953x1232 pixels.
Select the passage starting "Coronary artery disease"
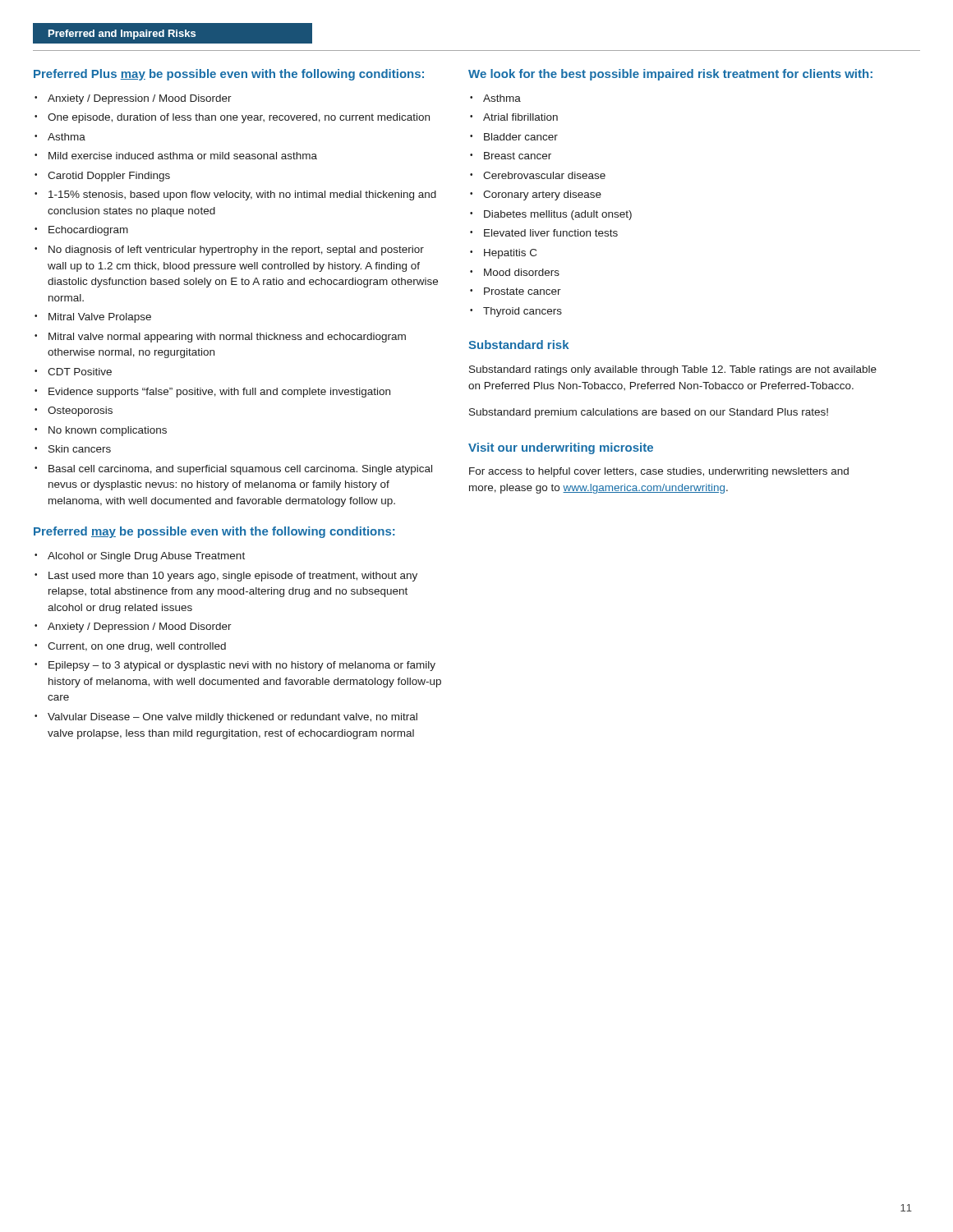pos(542,195)
